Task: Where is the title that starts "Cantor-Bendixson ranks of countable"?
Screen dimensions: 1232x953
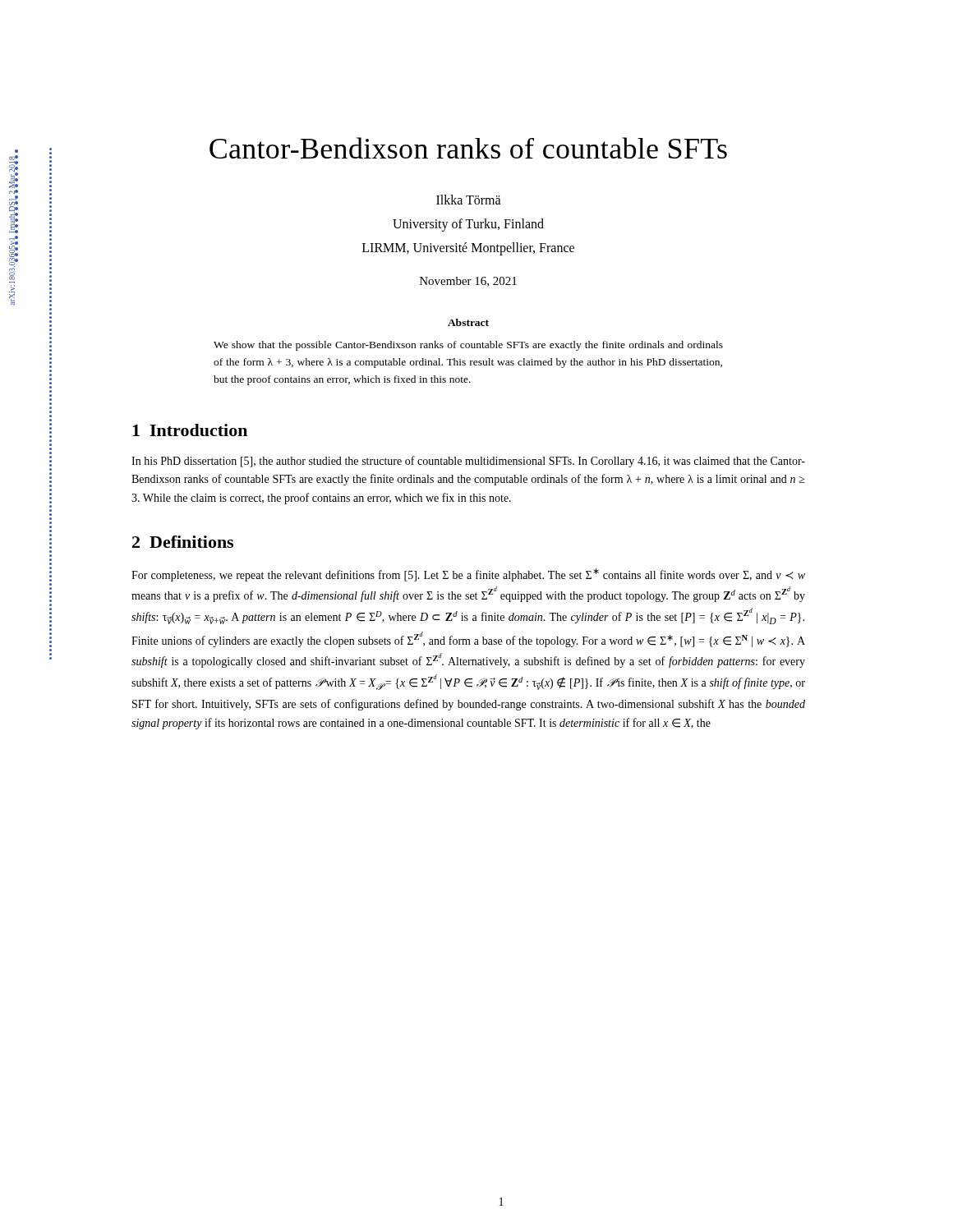Action: (468, 149)
